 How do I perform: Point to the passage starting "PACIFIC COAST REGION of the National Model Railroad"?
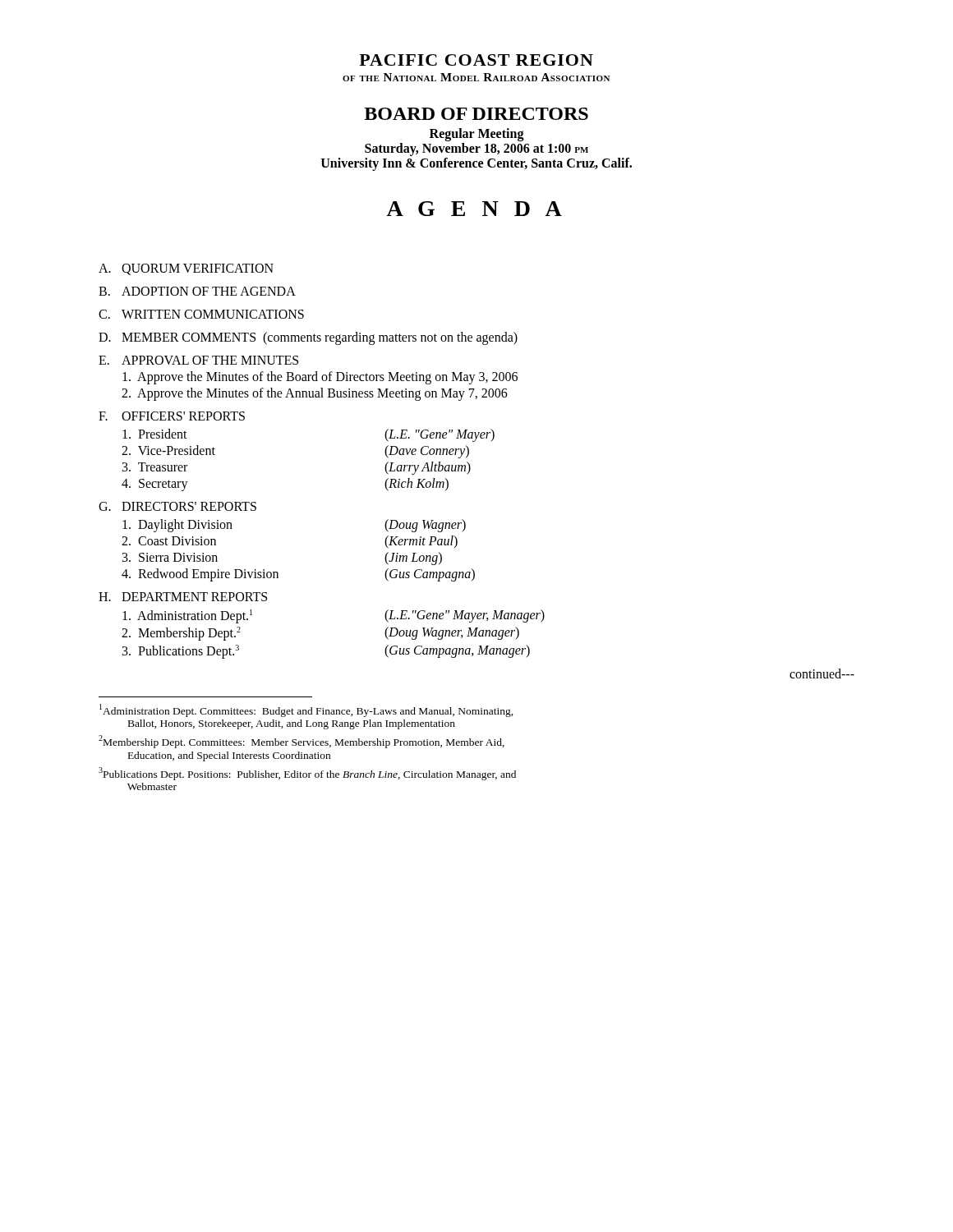(476, 67)
